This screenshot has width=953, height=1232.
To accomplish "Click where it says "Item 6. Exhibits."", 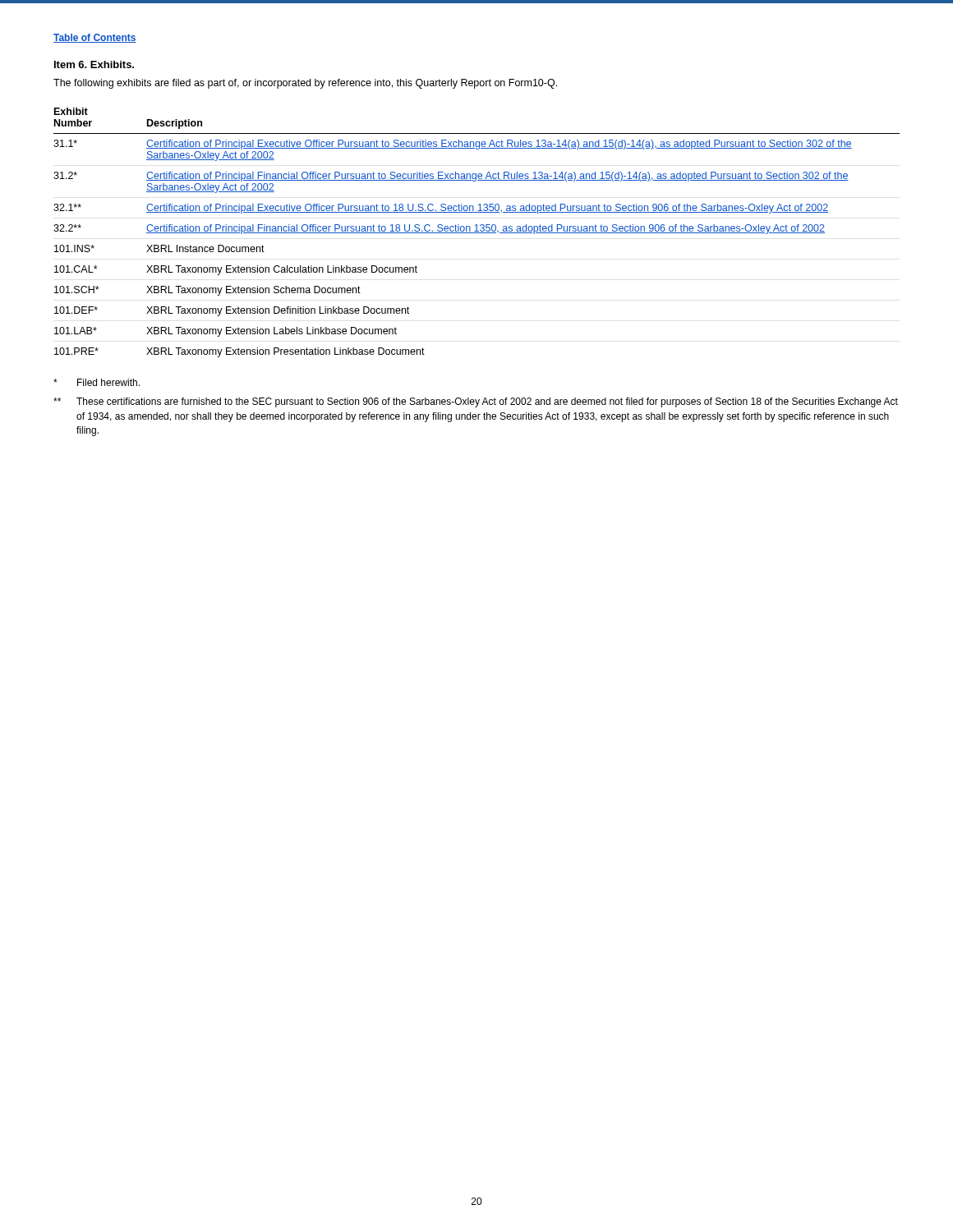I will pyautogui.click(x=94, y=64).
